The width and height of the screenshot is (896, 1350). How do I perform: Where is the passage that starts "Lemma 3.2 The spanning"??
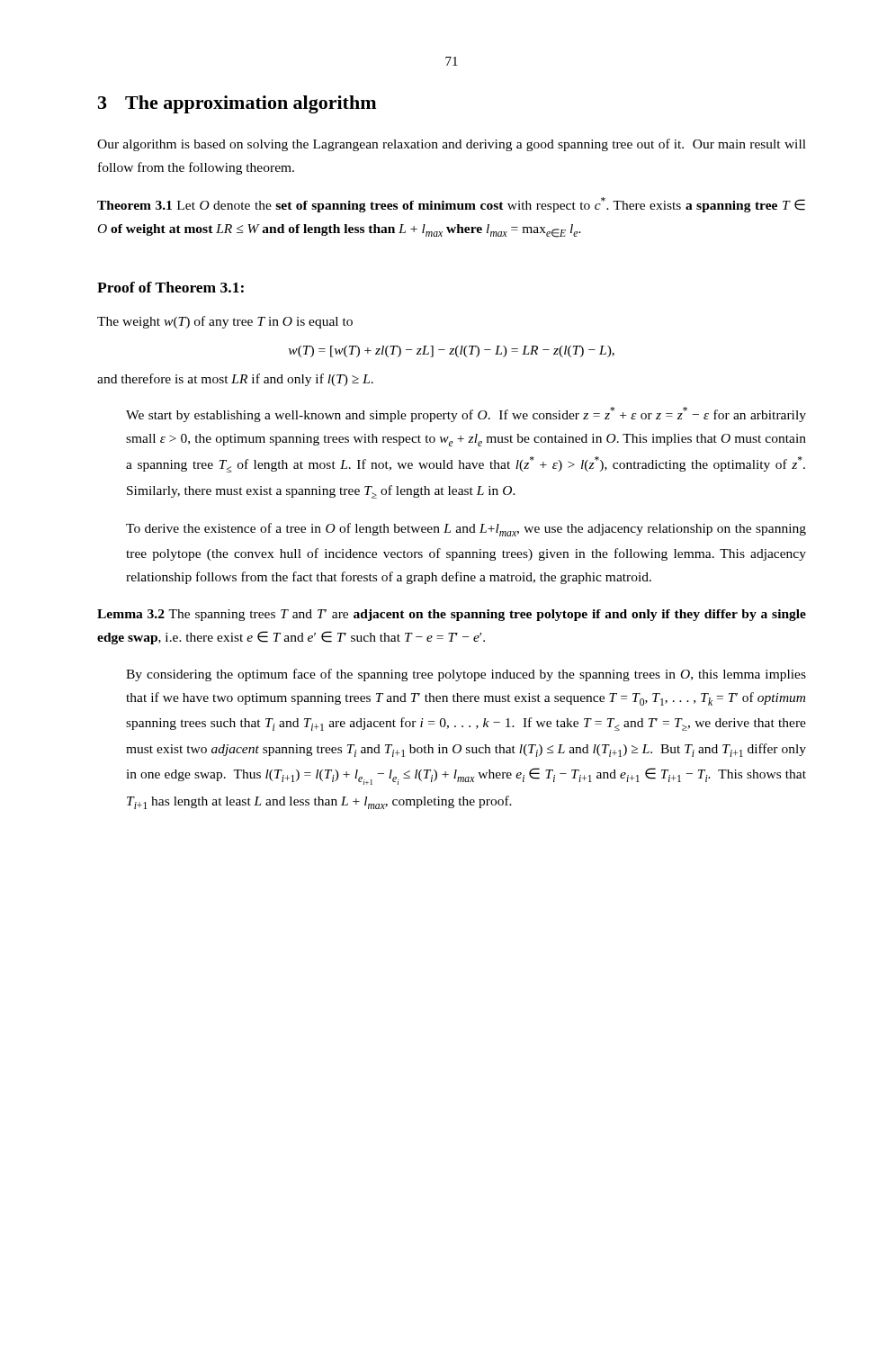452,625
